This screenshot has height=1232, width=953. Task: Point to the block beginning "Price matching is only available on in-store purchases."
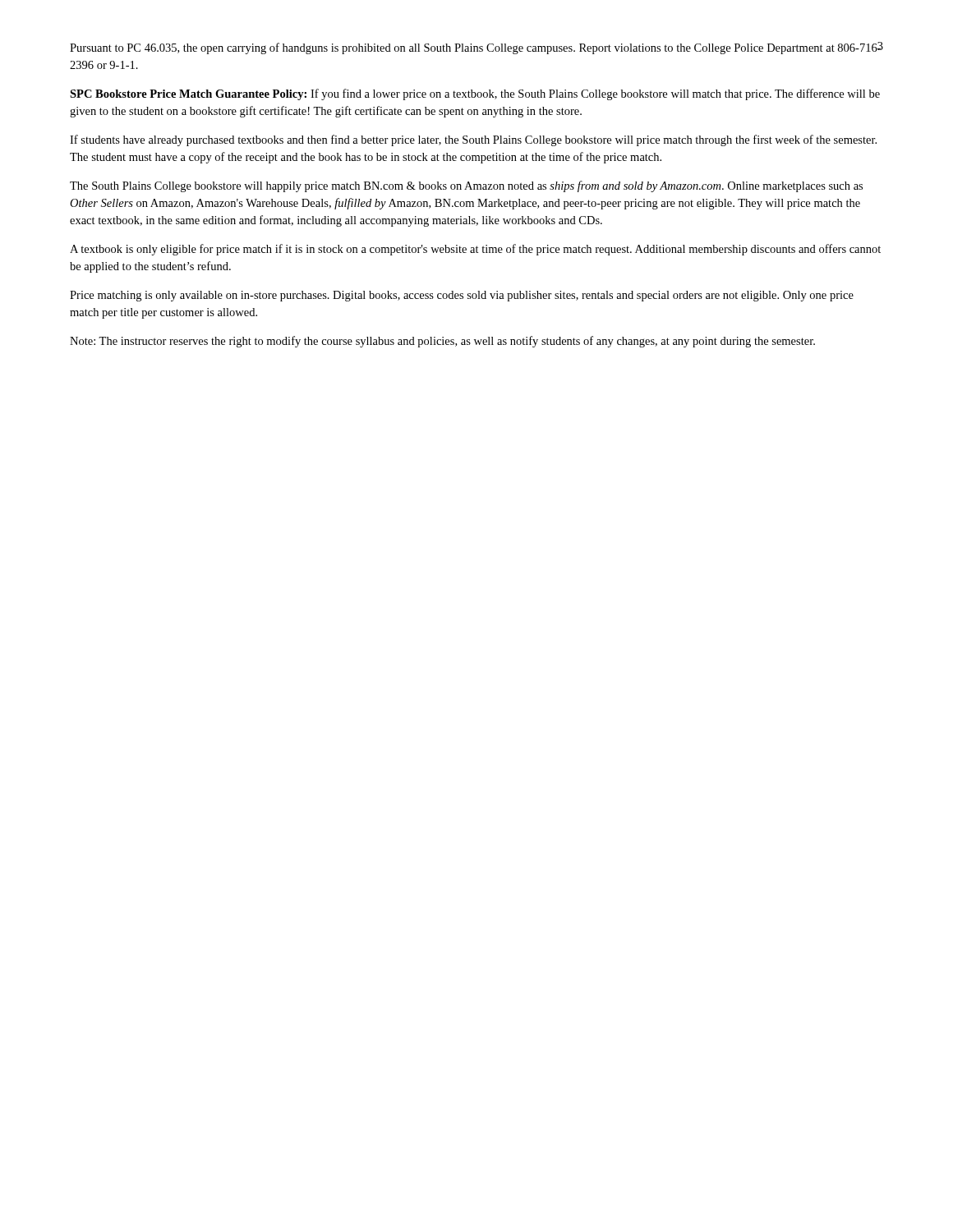tap(462, 304)
